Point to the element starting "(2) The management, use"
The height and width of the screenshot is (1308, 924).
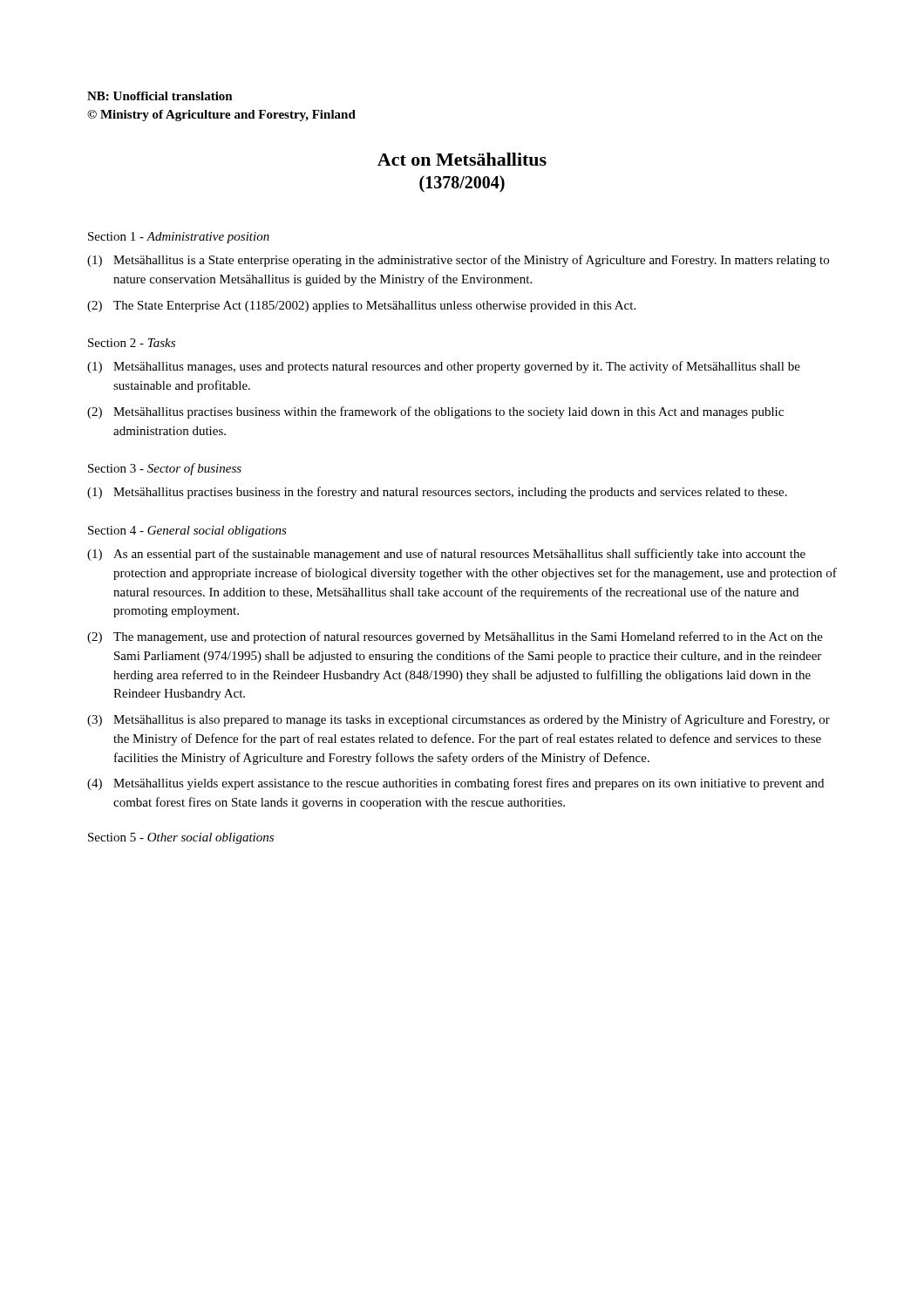point(462,666)
